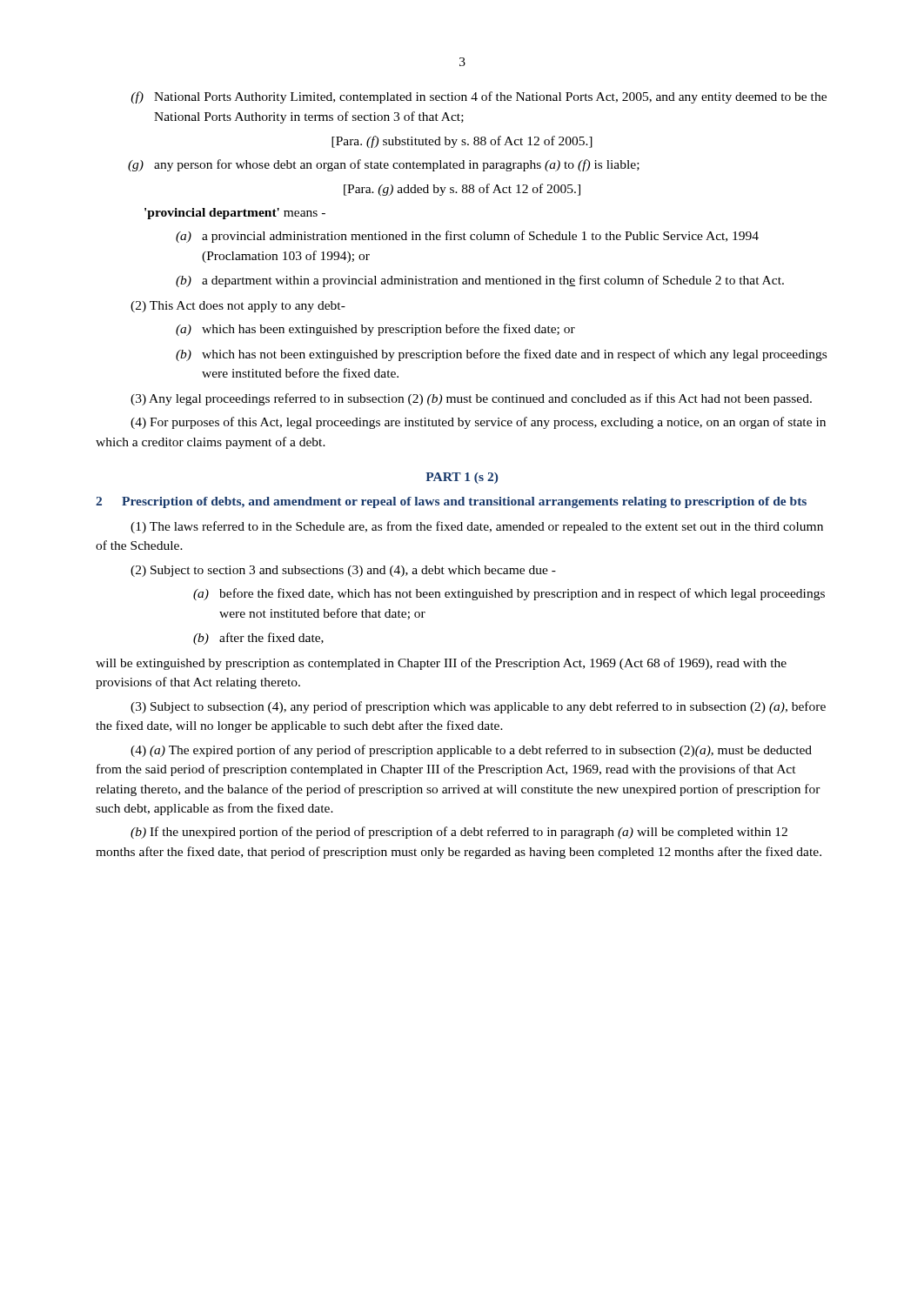924x1305 pixels.
Task: Point to the block beginning "(1) The laws referred to in the"
Action: coord(460,536)
